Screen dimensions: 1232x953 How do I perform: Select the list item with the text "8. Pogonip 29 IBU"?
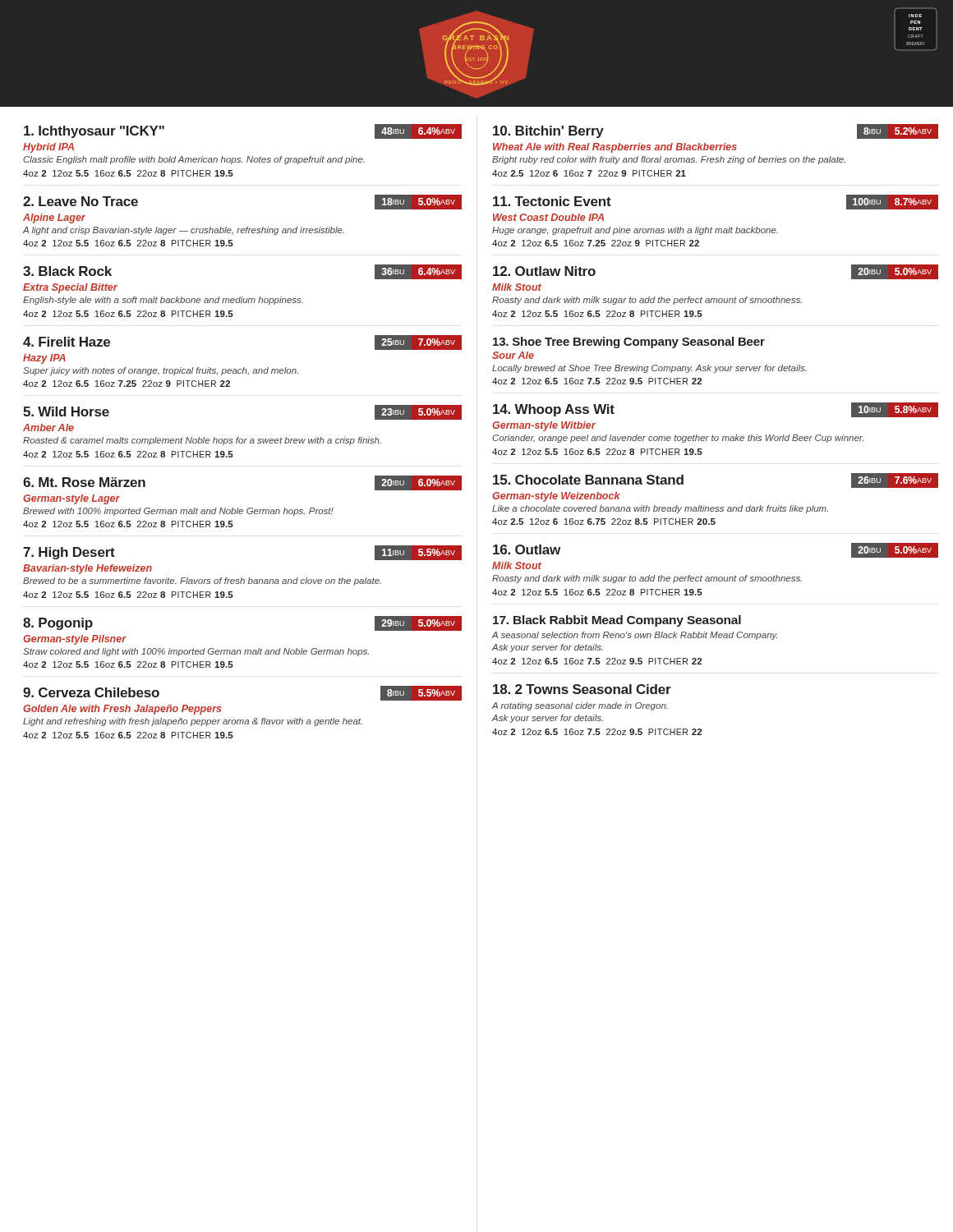click(x=242, y=642)
